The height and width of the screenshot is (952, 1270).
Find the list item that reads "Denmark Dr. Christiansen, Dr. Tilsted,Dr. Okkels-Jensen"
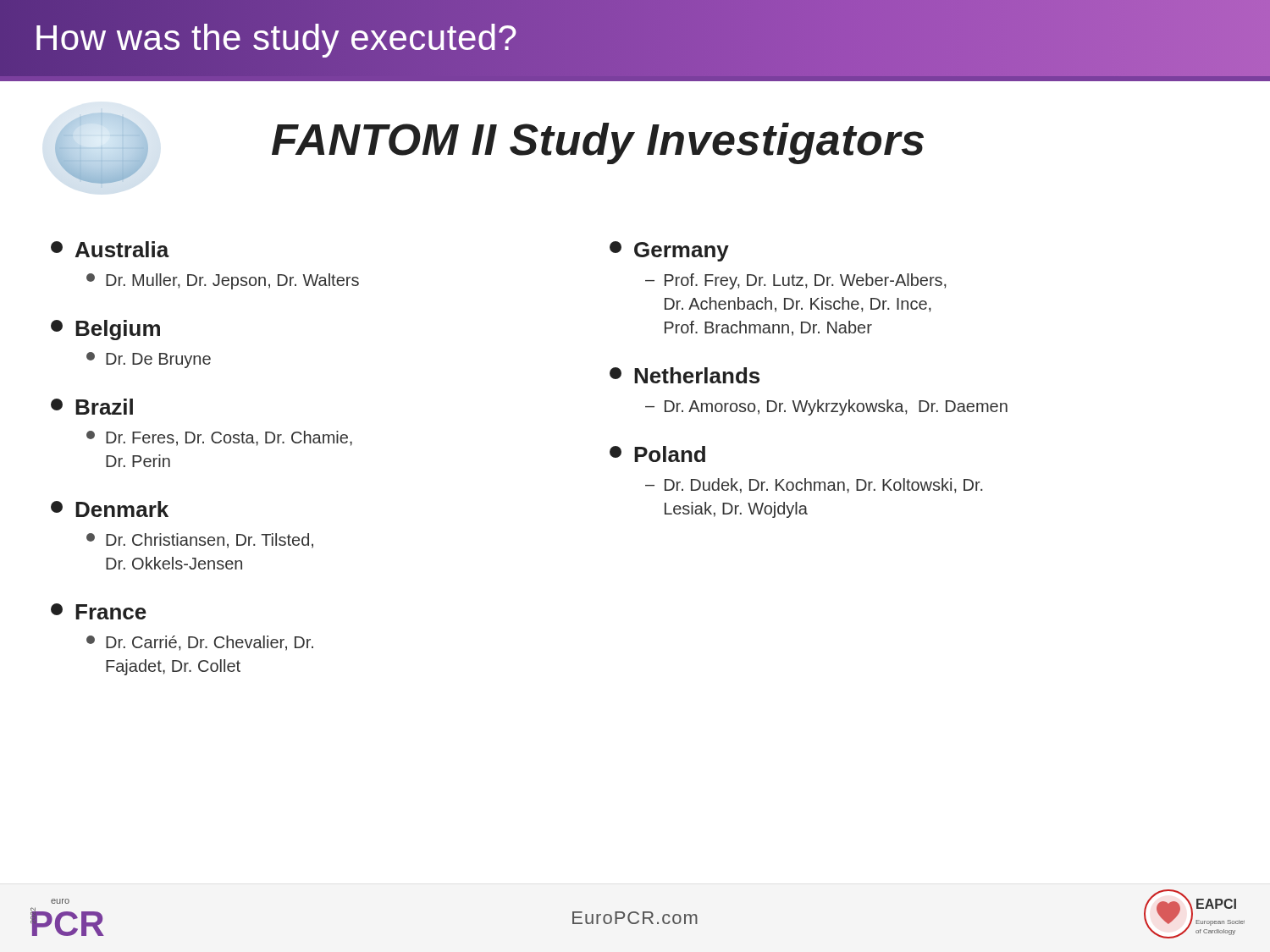tap(313, 536)
